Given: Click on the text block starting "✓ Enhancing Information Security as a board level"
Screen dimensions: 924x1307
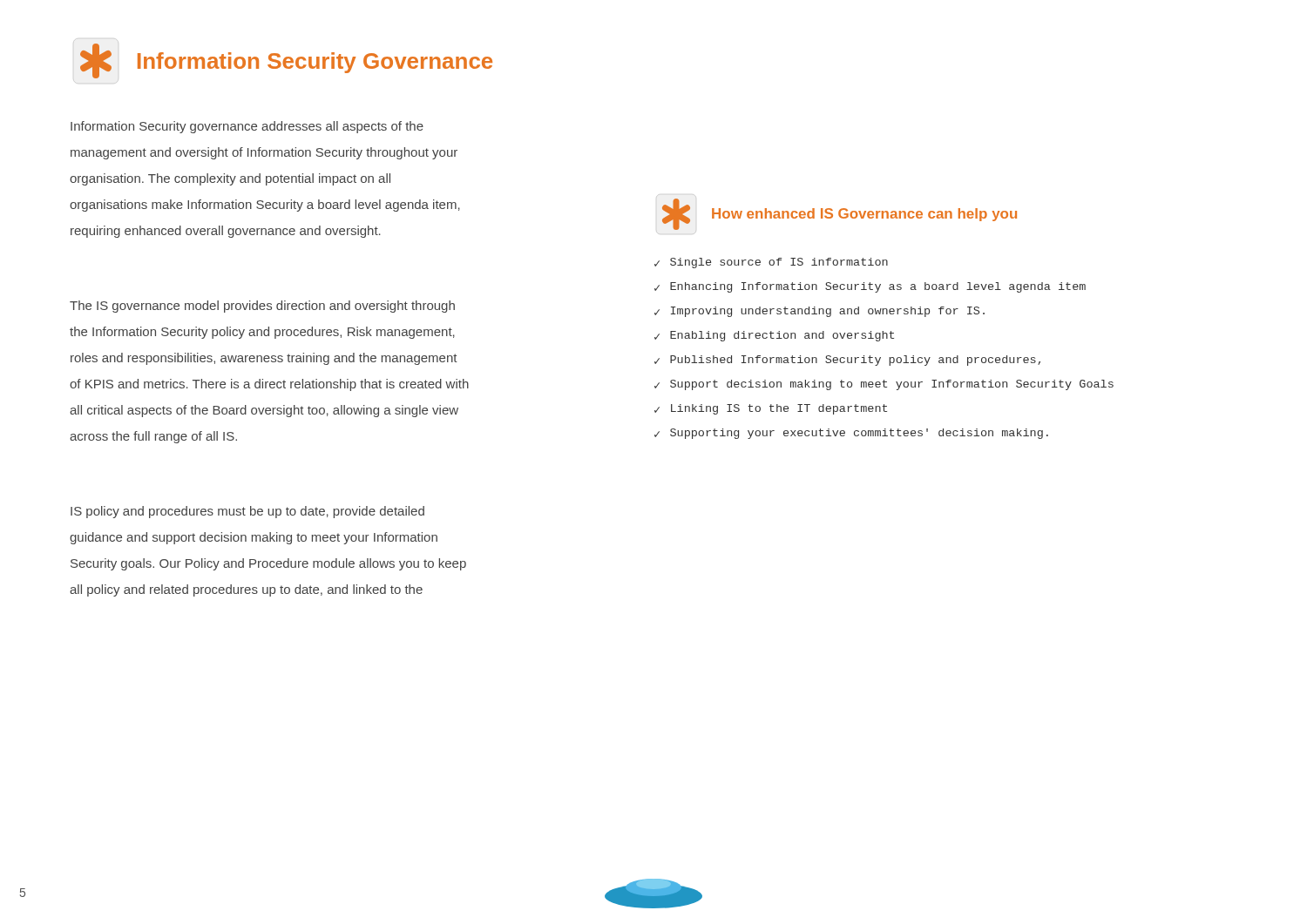Looking at the screenshot, I should 870,288.
